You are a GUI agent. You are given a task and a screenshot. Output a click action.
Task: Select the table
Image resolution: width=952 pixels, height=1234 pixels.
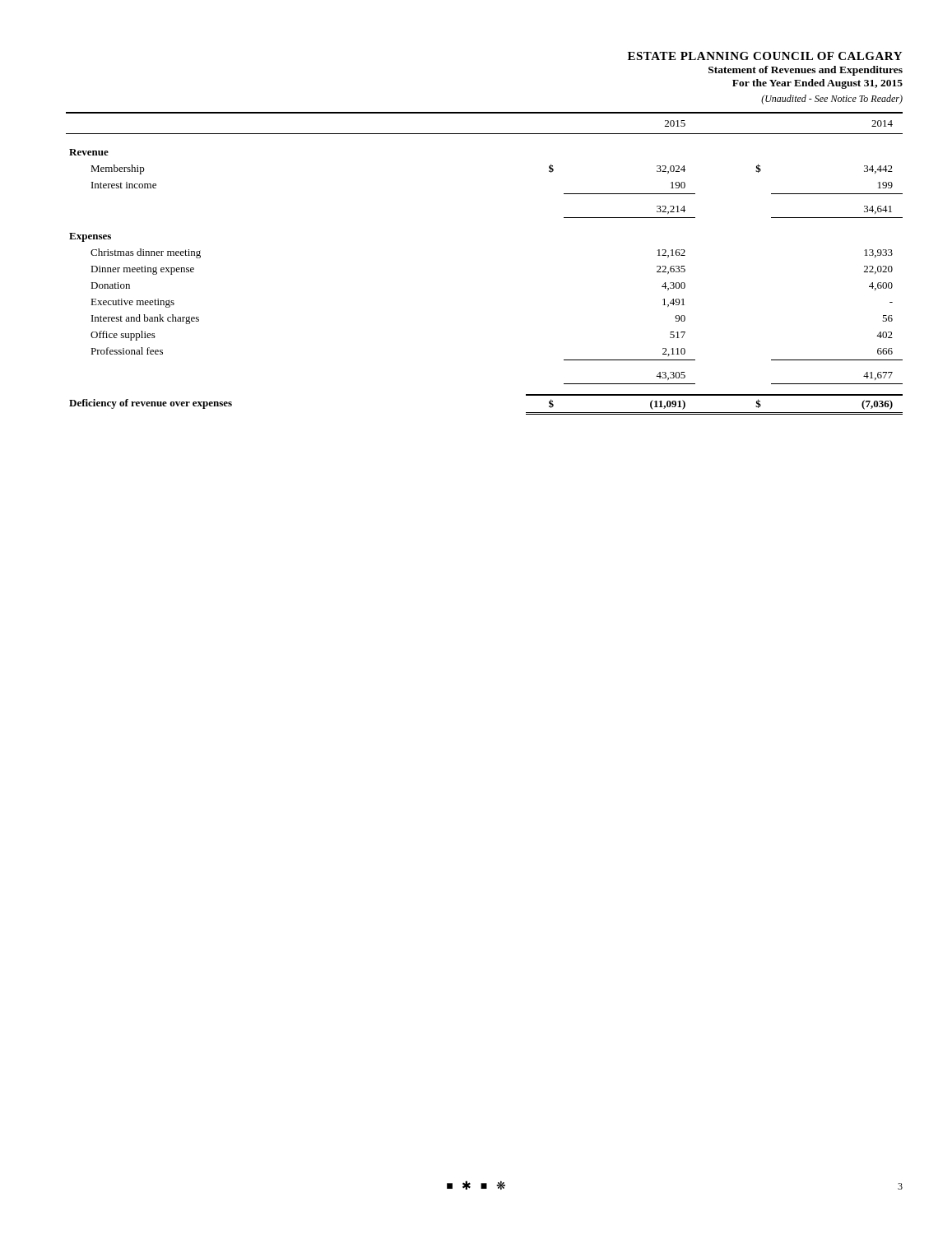[484, 263]
